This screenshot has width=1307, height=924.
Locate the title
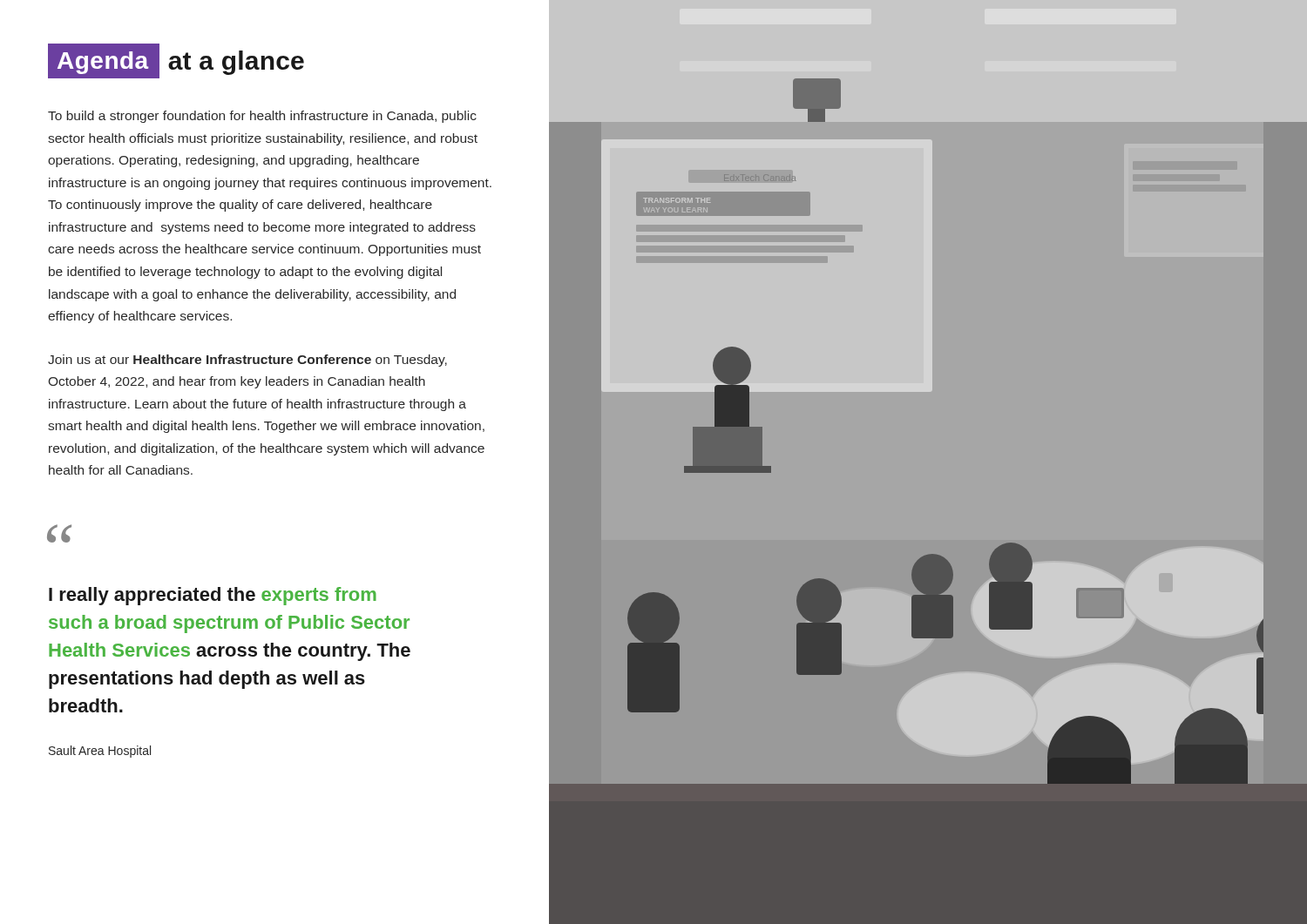click(x=176, y=61)
